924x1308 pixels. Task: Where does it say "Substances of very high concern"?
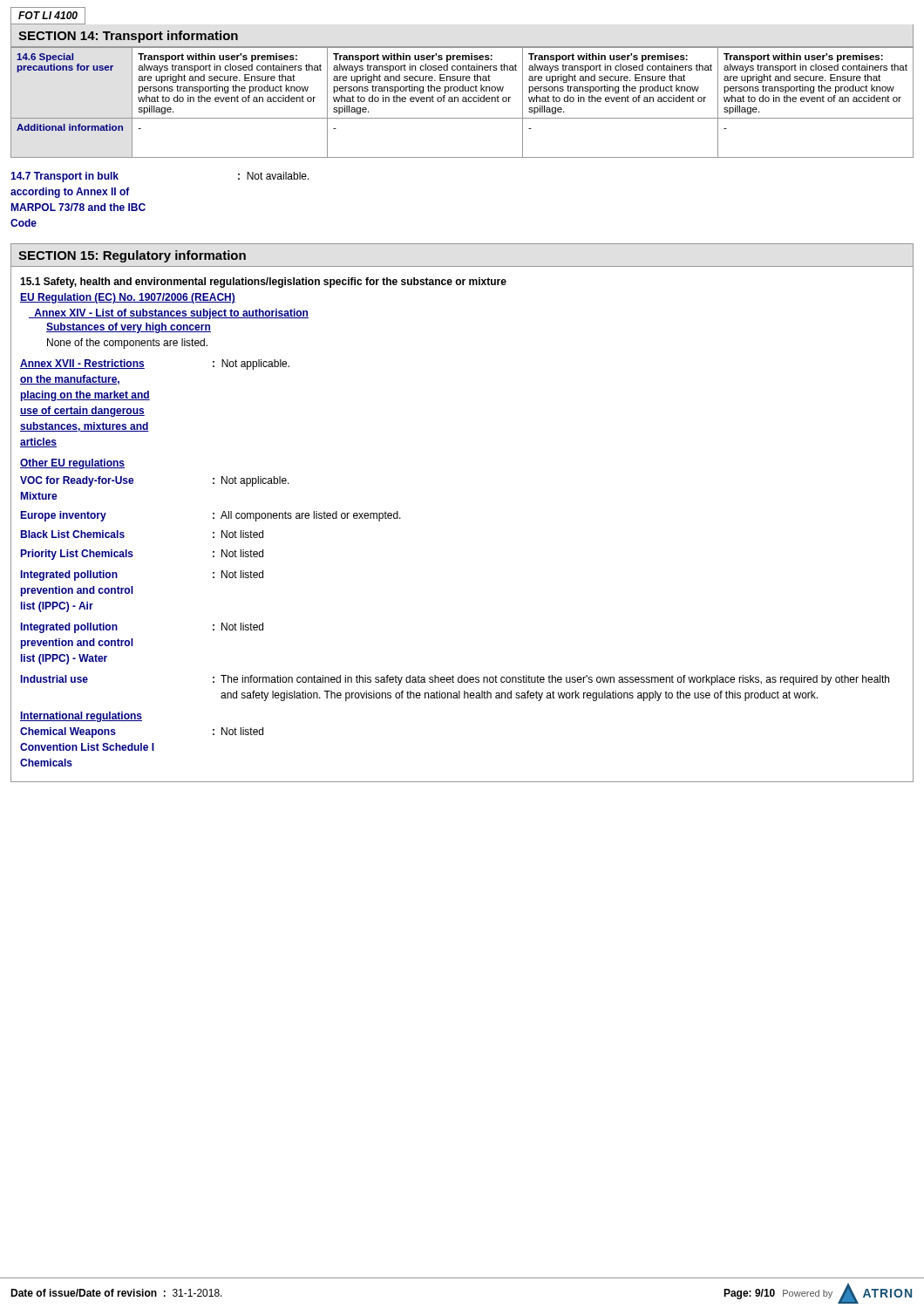click(129, 328)
